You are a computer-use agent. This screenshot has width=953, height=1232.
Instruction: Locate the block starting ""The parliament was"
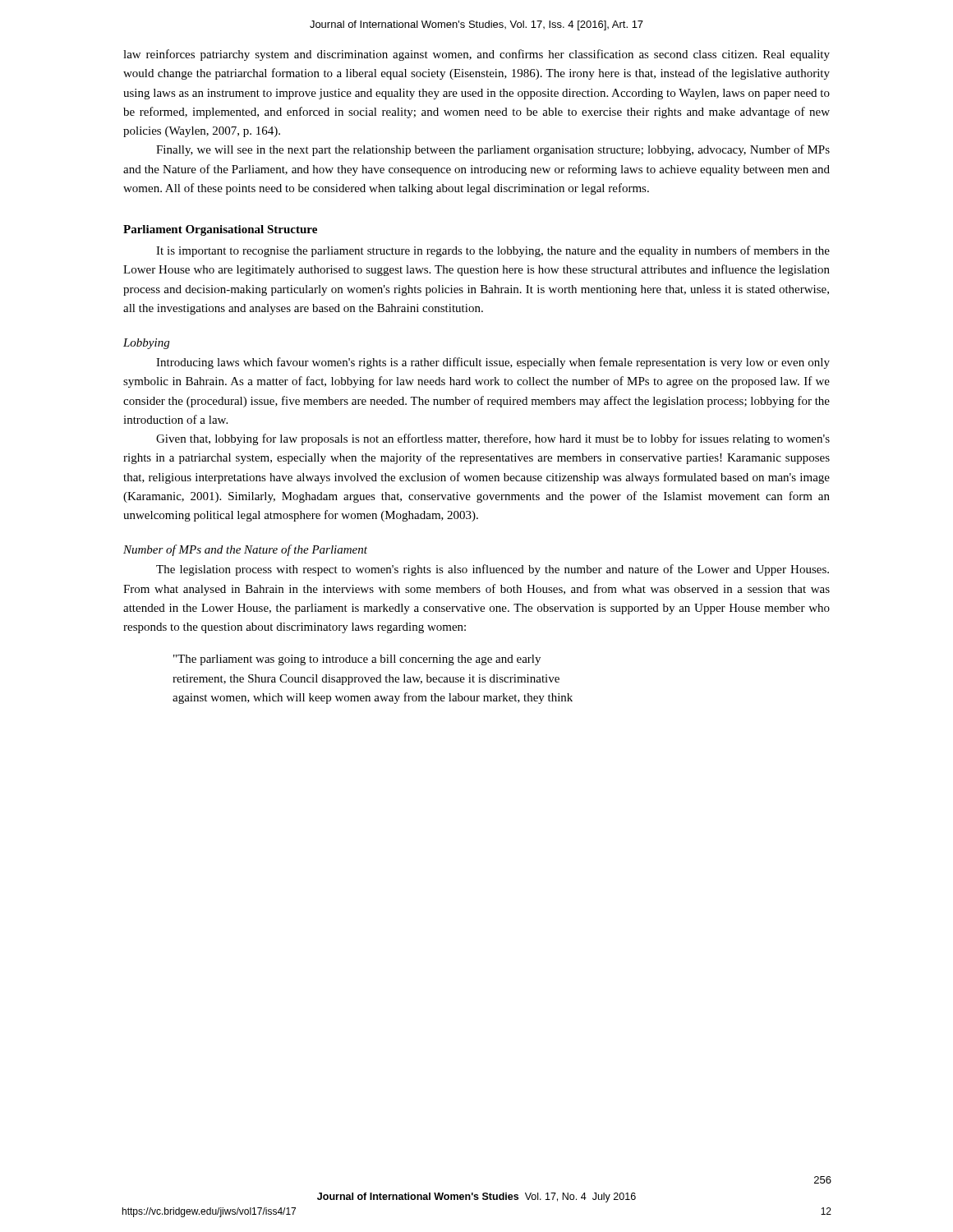[x=501, y=679]
